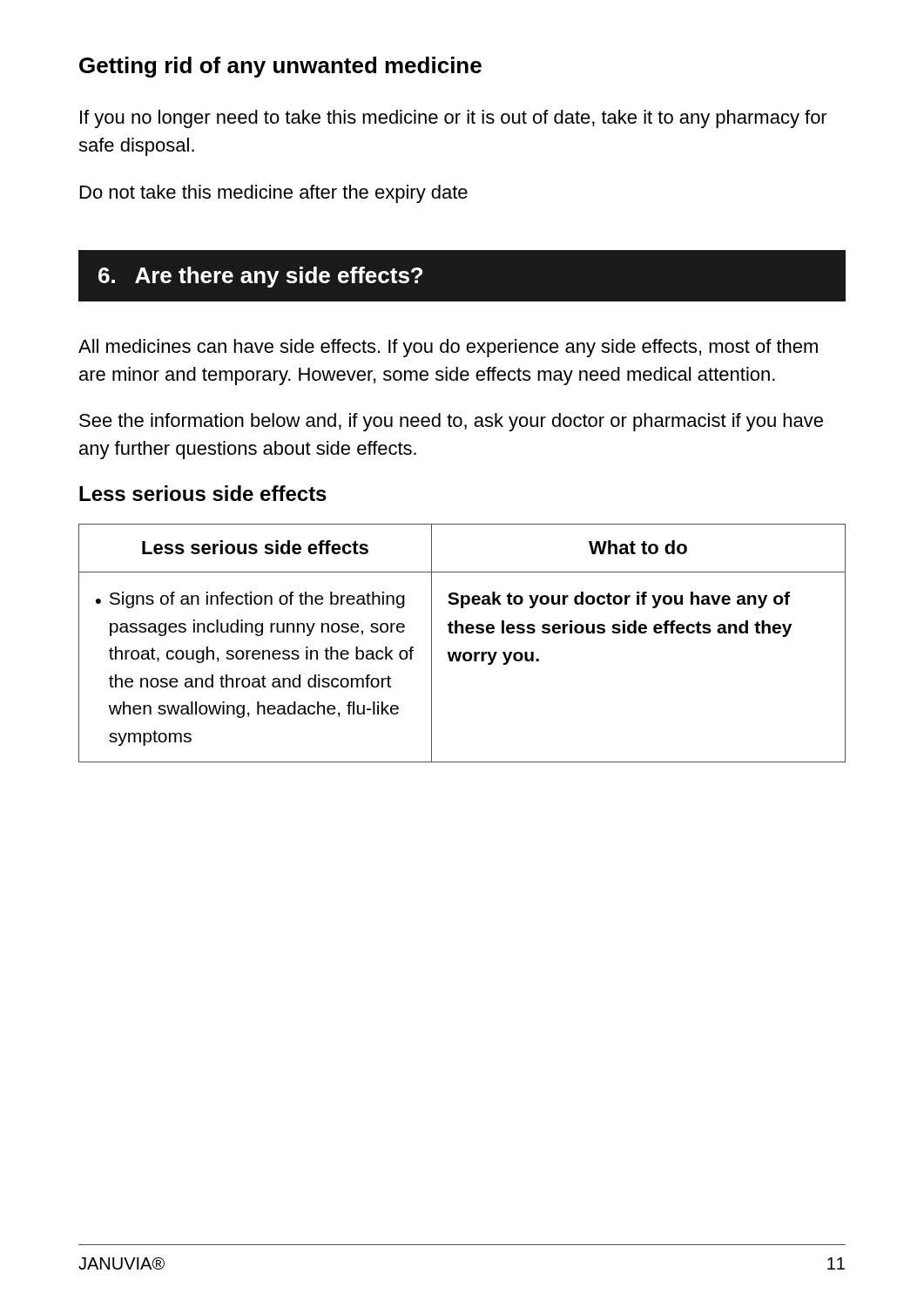Screen dimensions: 1307x924
Task: Point to the block beginning "Do not take this"
Action: click(x=273, y=192)
